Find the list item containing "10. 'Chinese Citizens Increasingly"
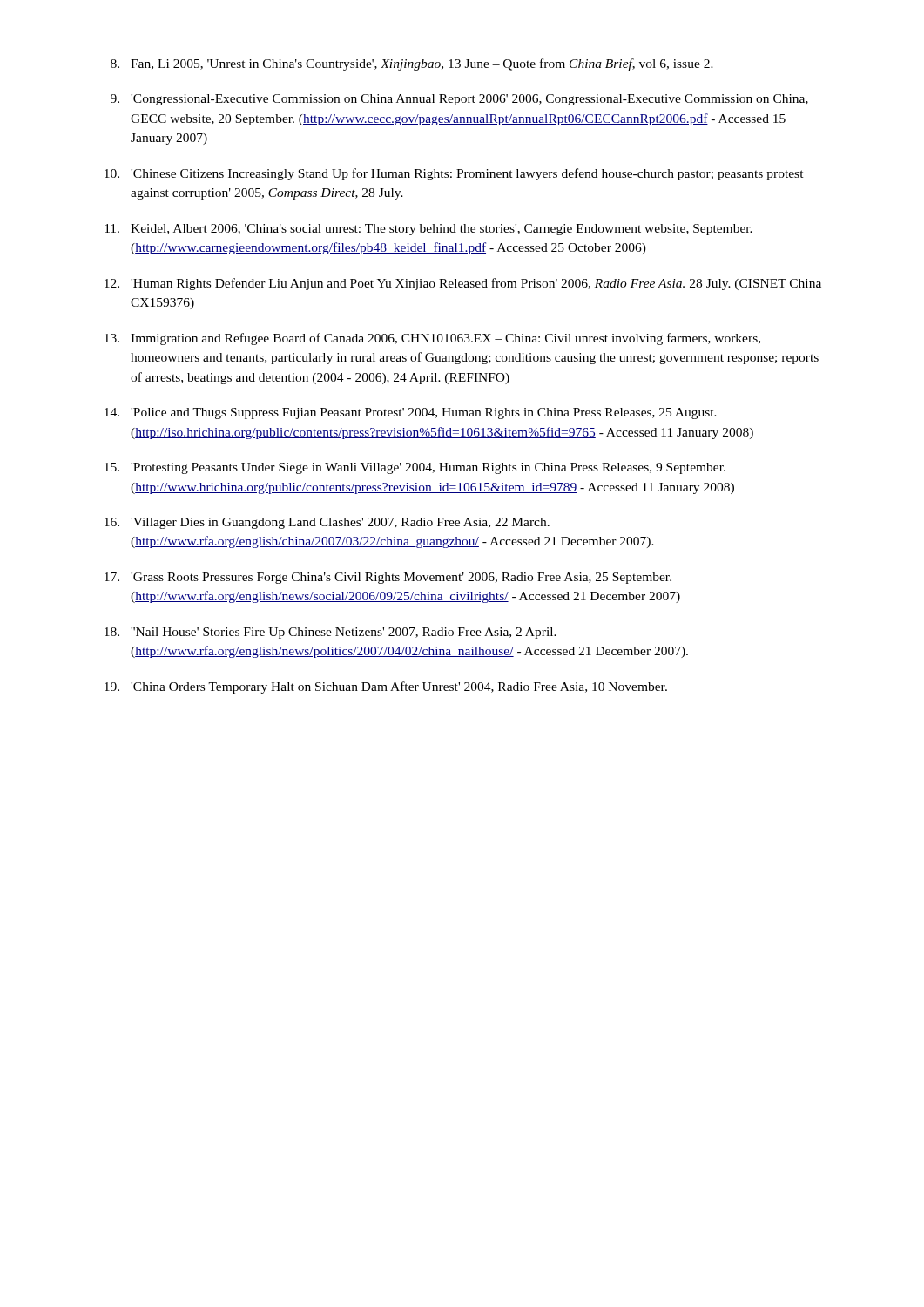924x1307 pixels. tap(453, 183)
